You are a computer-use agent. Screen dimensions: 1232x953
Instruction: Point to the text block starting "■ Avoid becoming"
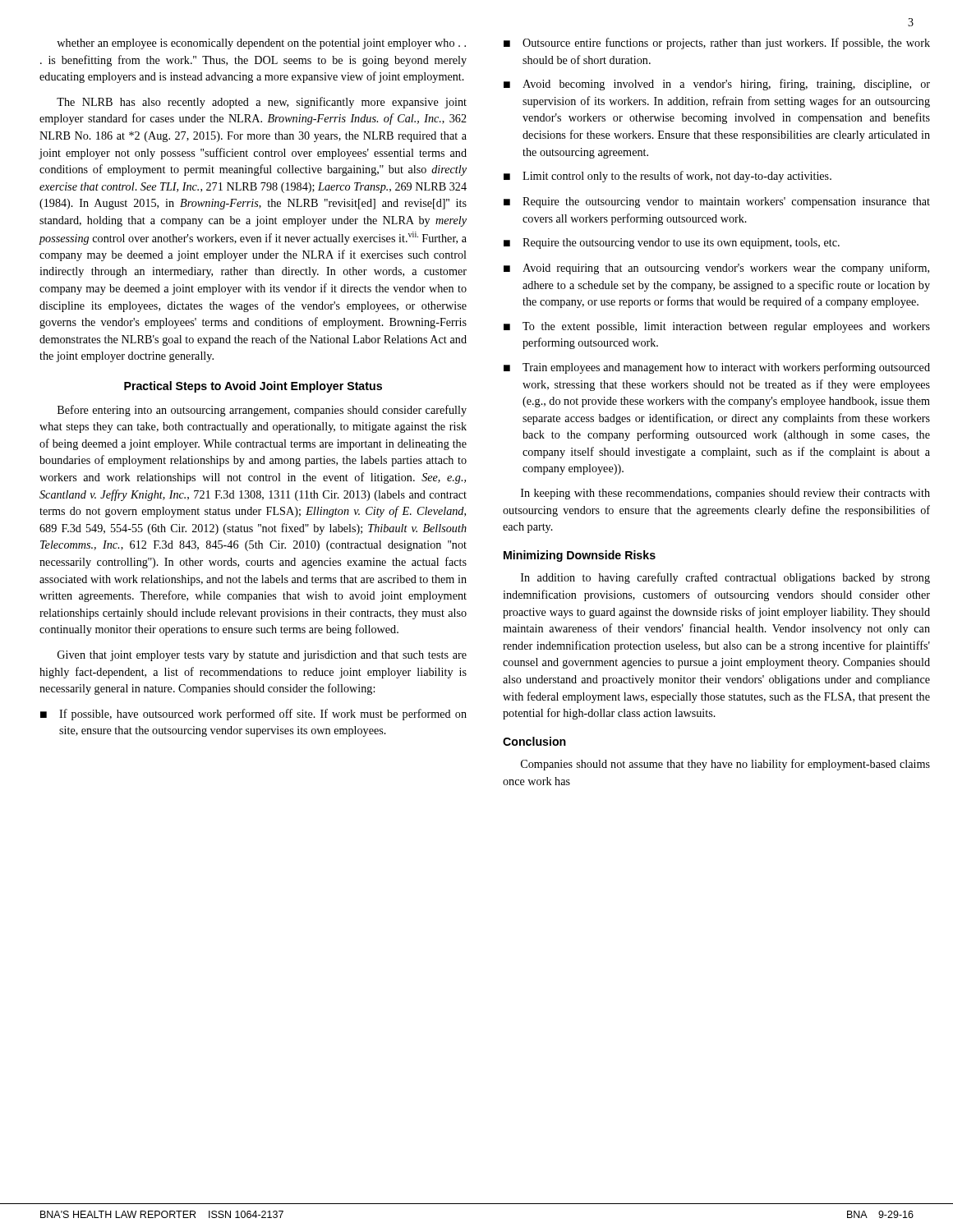[716, 118]
